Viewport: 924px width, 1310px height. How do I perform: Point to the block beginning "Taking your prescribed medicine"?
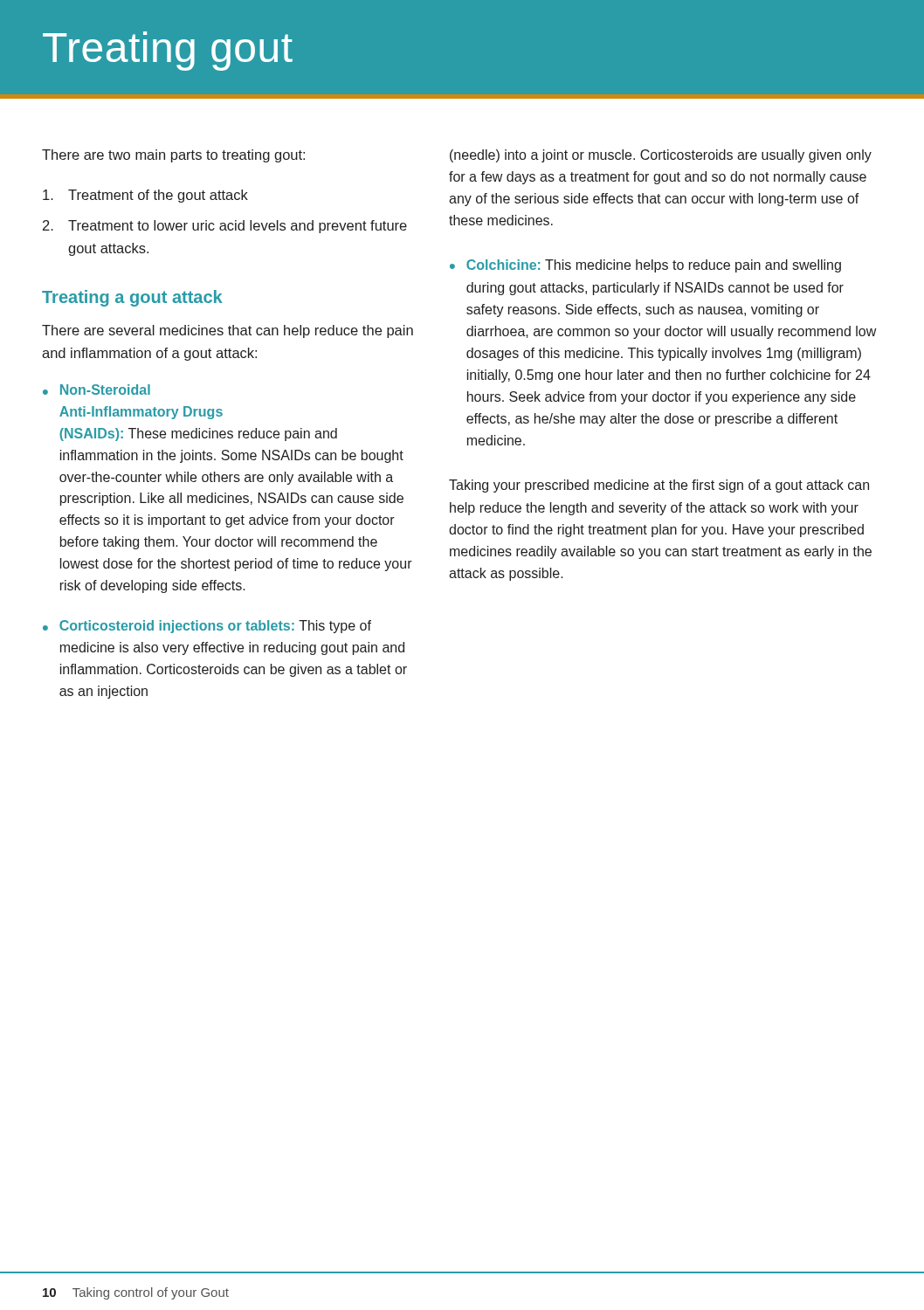tap(661, 529)
